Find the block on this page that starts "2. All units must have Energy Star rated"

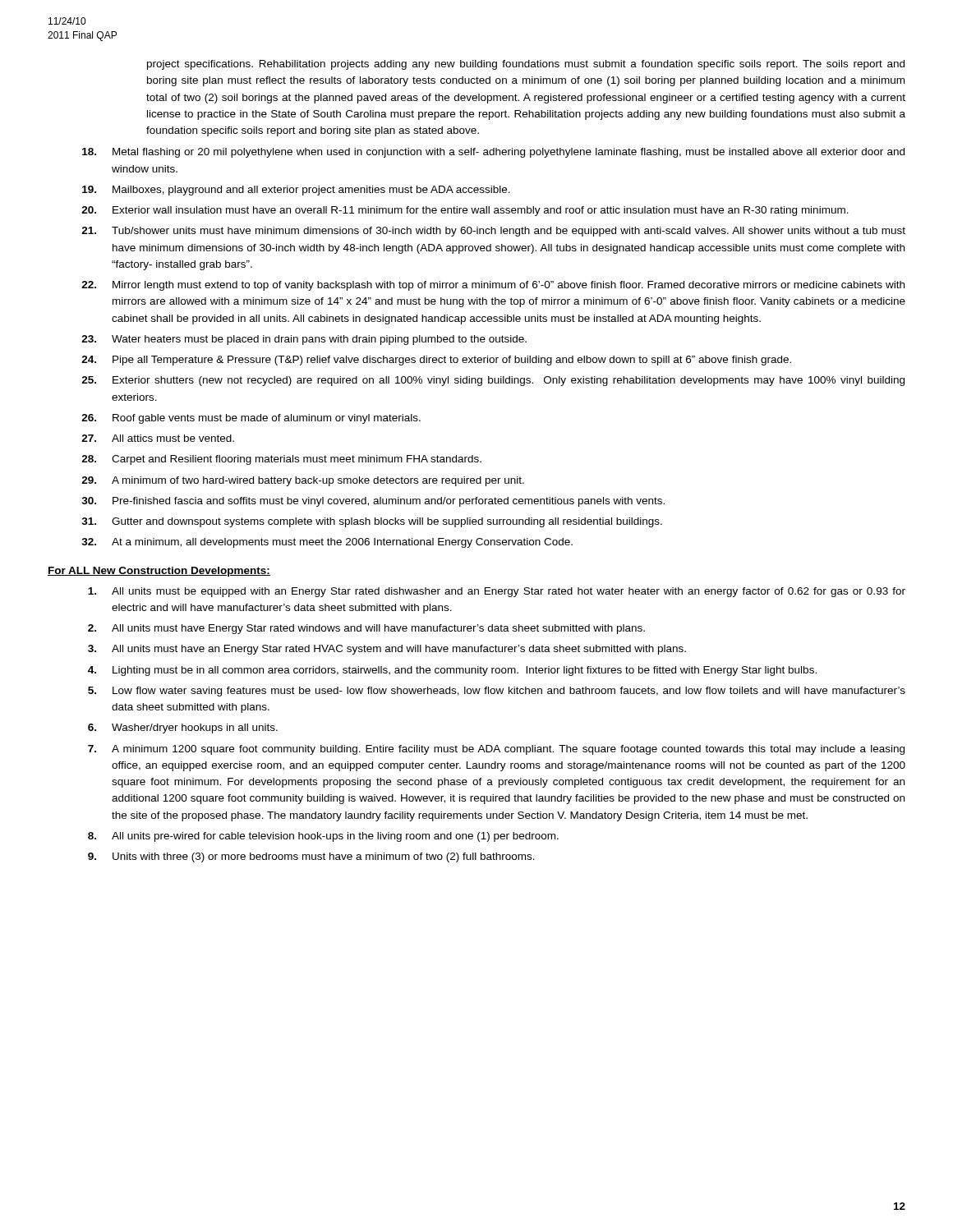[x=476, y=628]
